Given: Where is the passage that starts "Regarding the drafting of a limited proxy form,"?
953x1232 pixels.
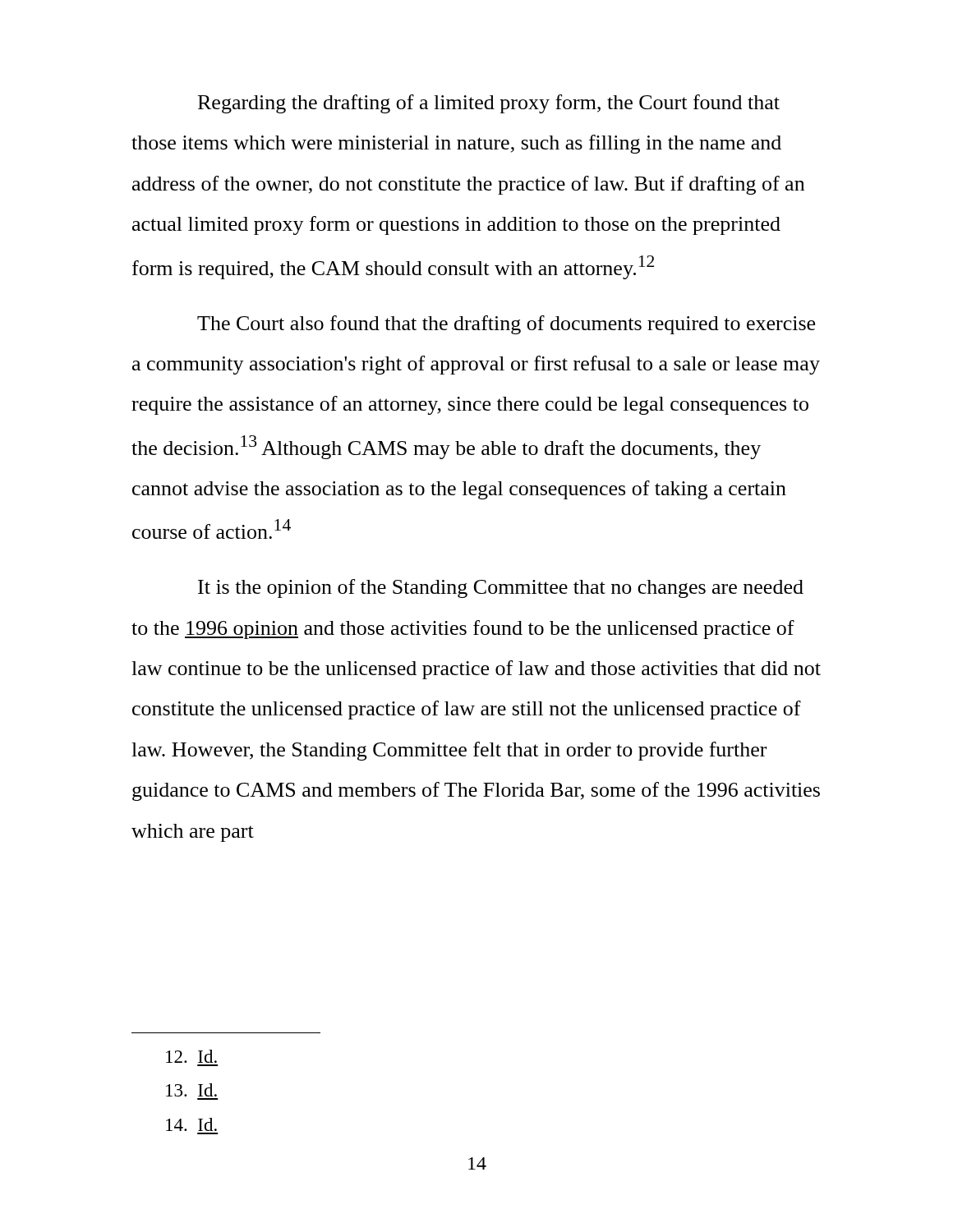Looking at the screenshot, I should (468, 185).
